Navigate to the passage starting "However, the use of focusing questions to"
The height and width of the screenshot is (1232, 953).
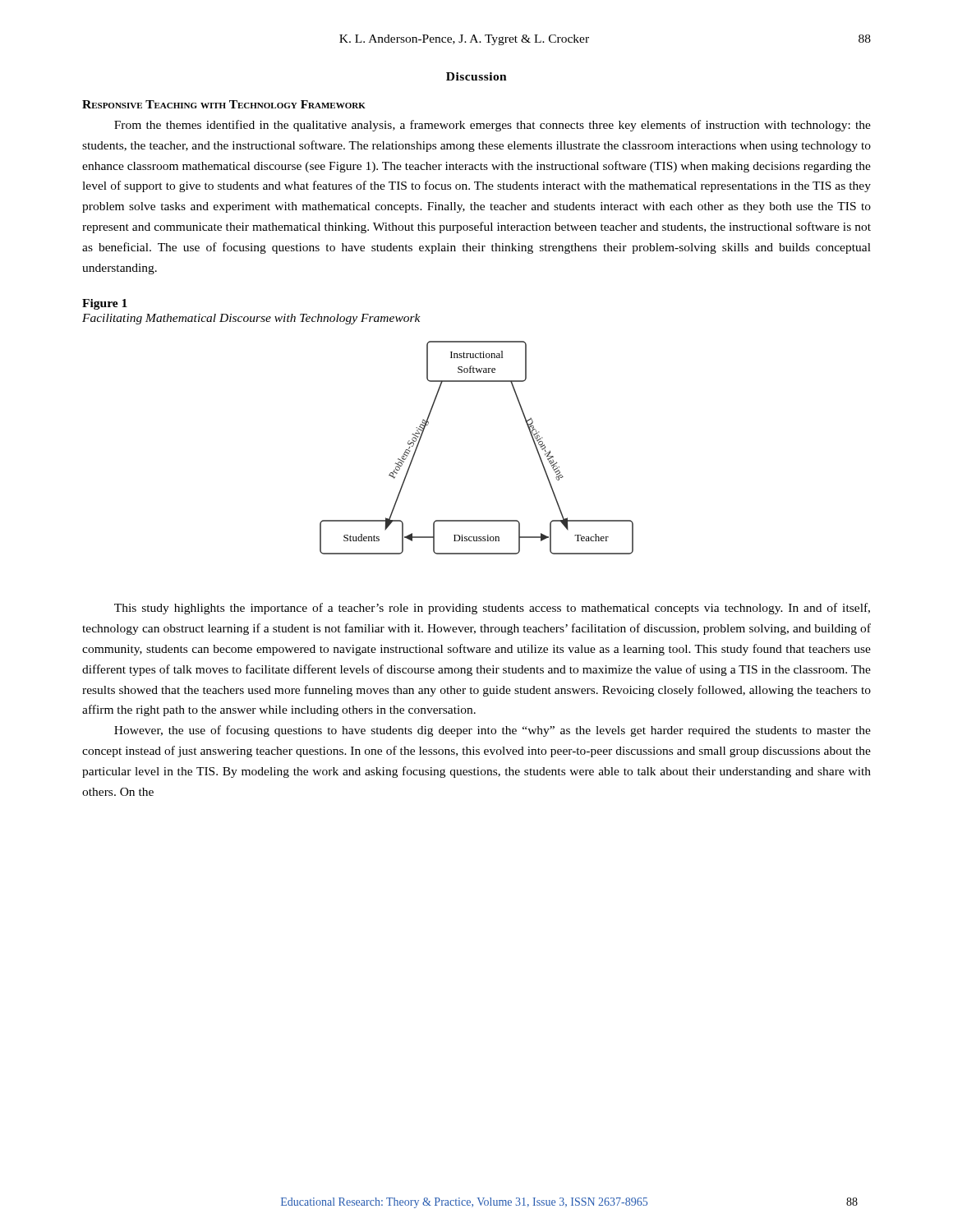coord(476,761)
